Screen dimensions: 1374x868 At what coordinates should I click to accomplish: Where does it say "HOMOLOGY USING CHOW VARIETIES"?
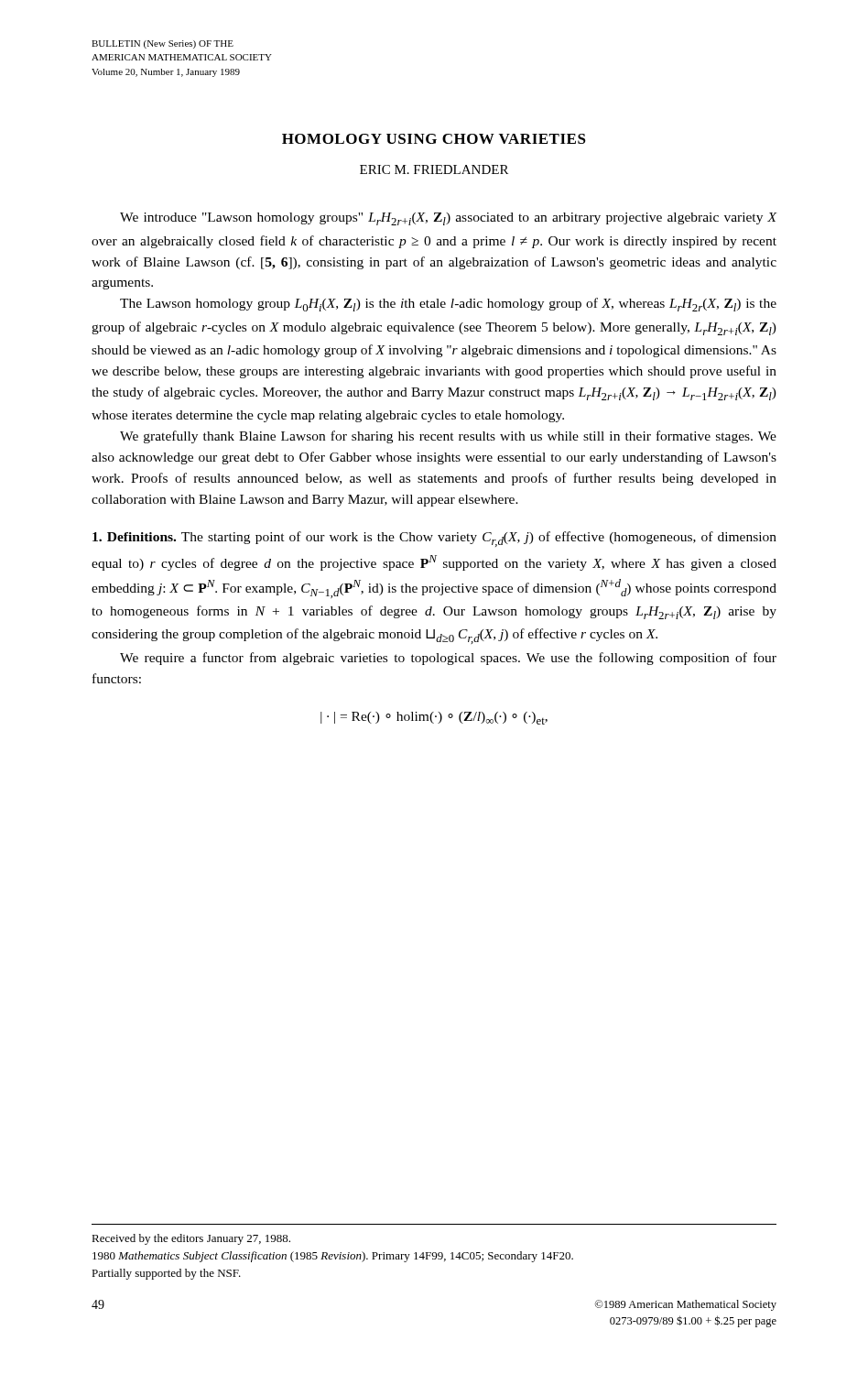click(x=434, y=140)
